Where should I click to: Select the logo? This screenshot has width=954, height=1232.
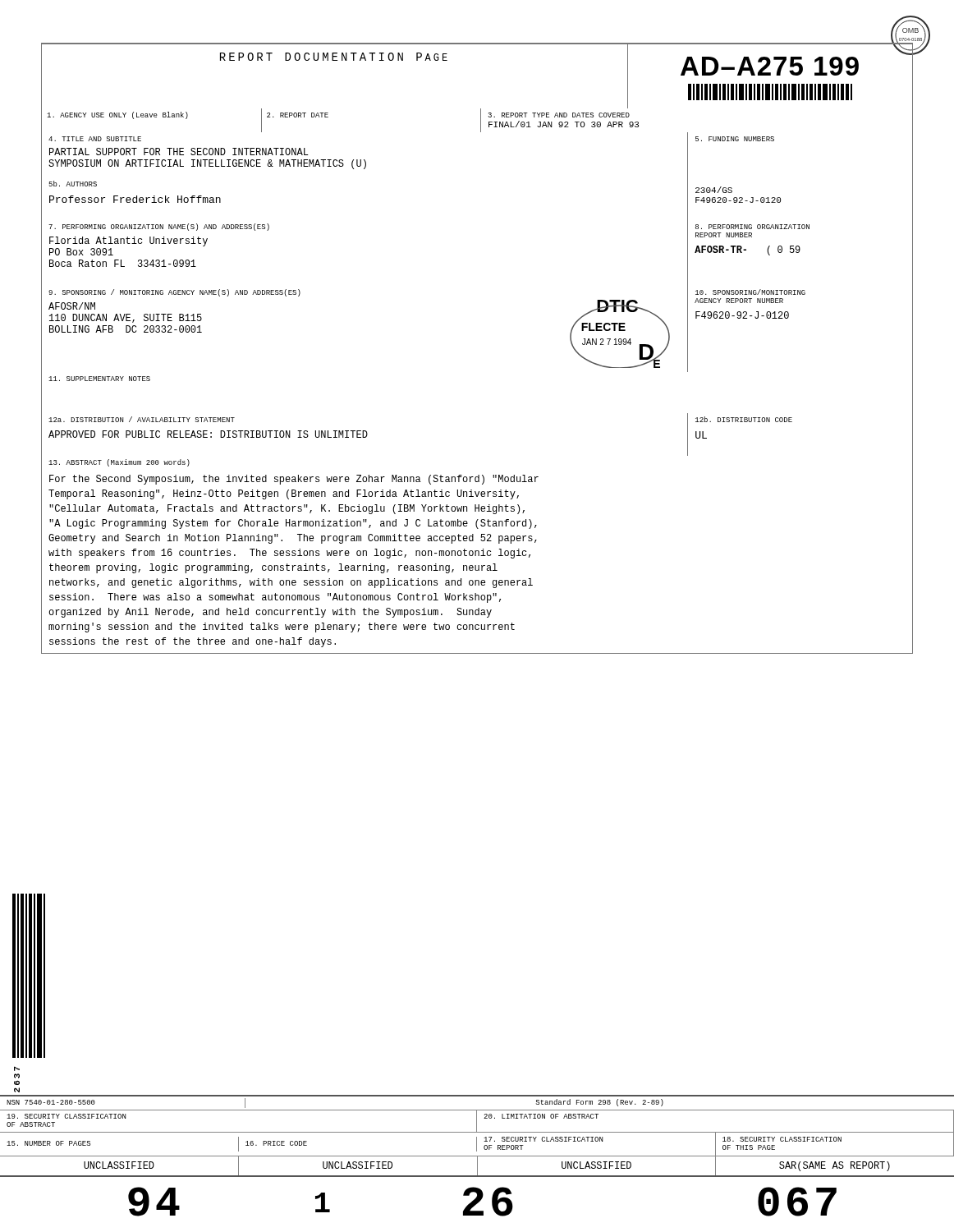(x=618, y=333)
